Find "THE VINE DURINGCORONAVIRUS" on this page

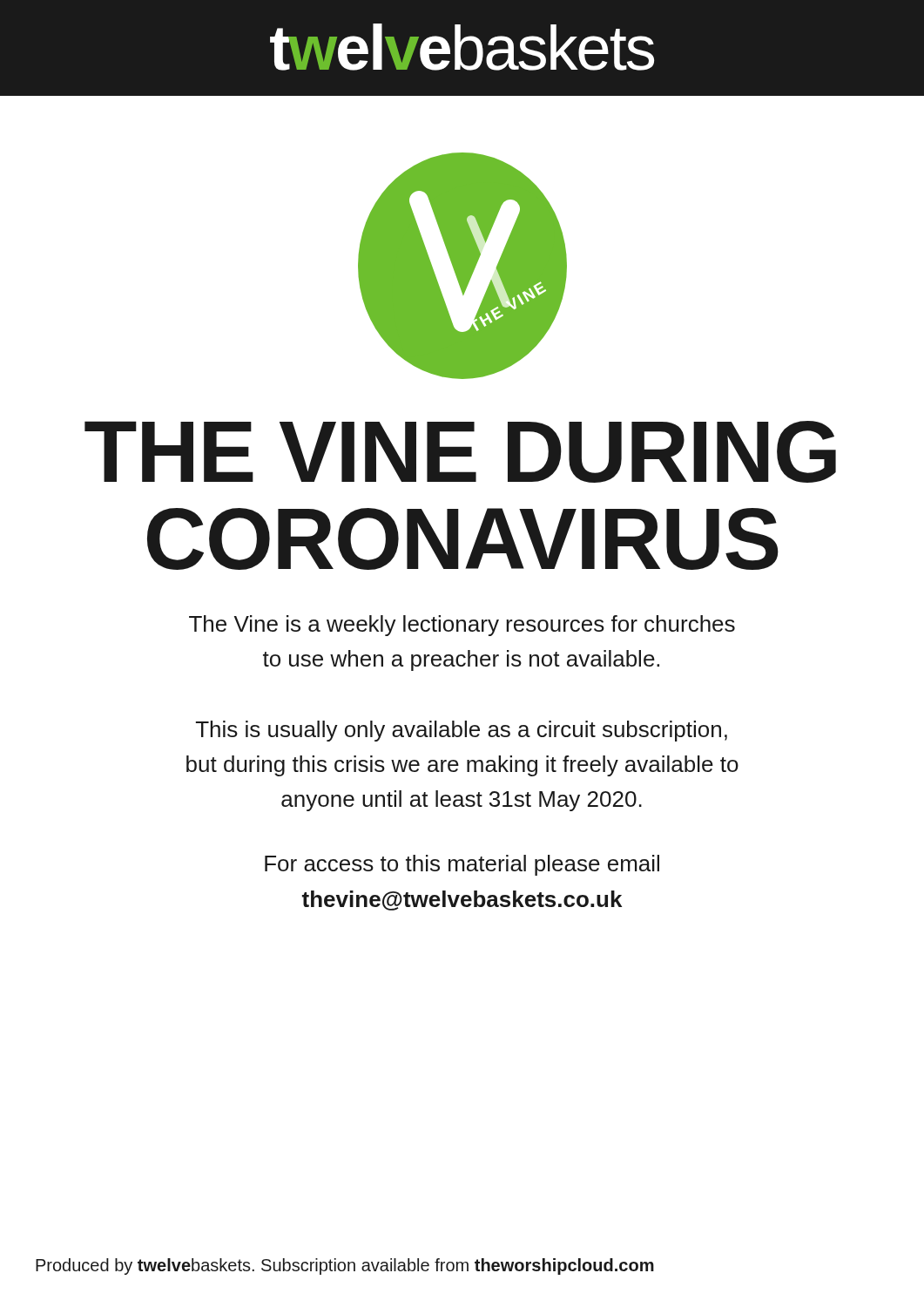pyautogui.click(x=462, y=495)
